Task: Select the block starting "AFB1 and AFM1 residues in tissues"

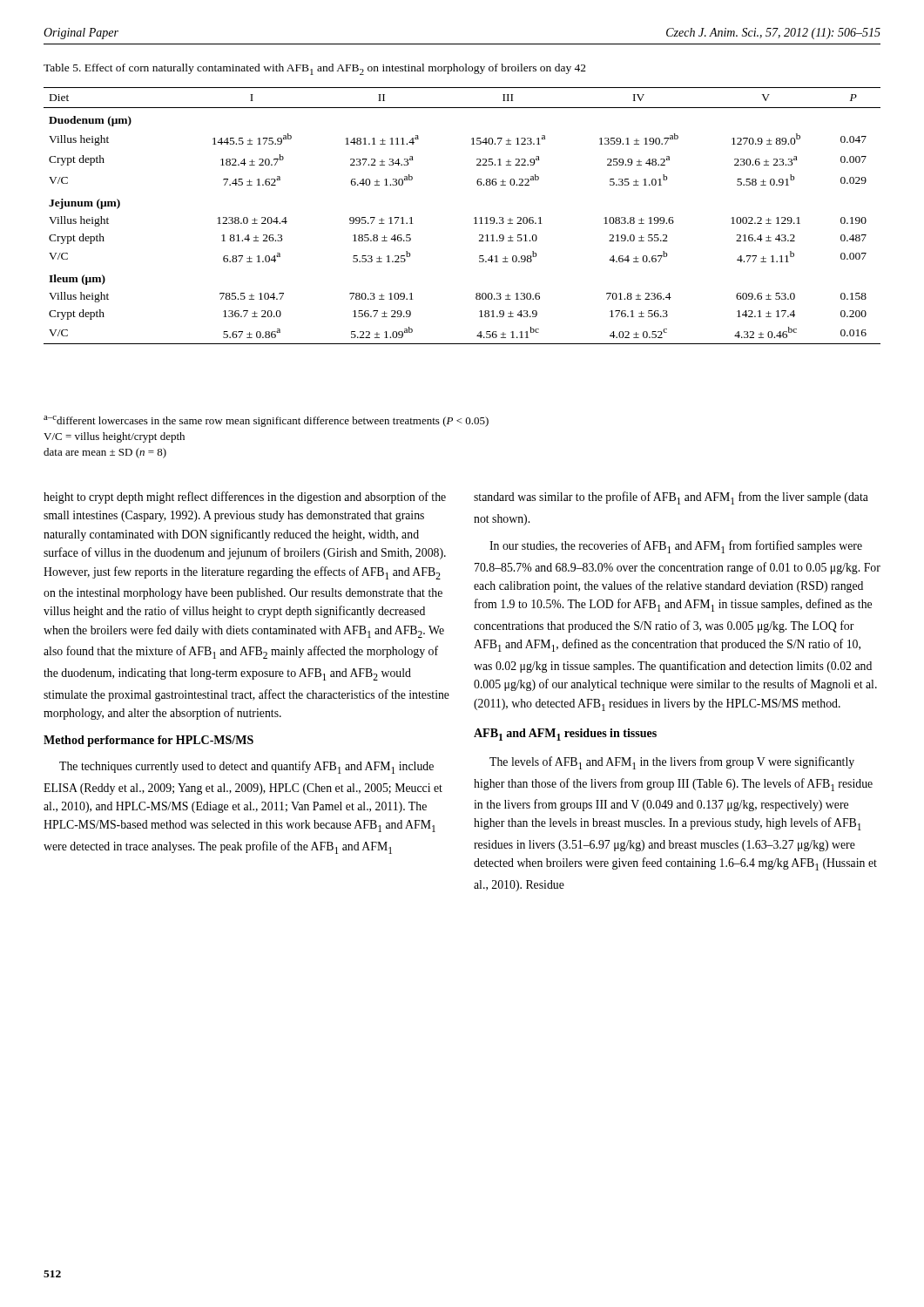Action: 565,735
